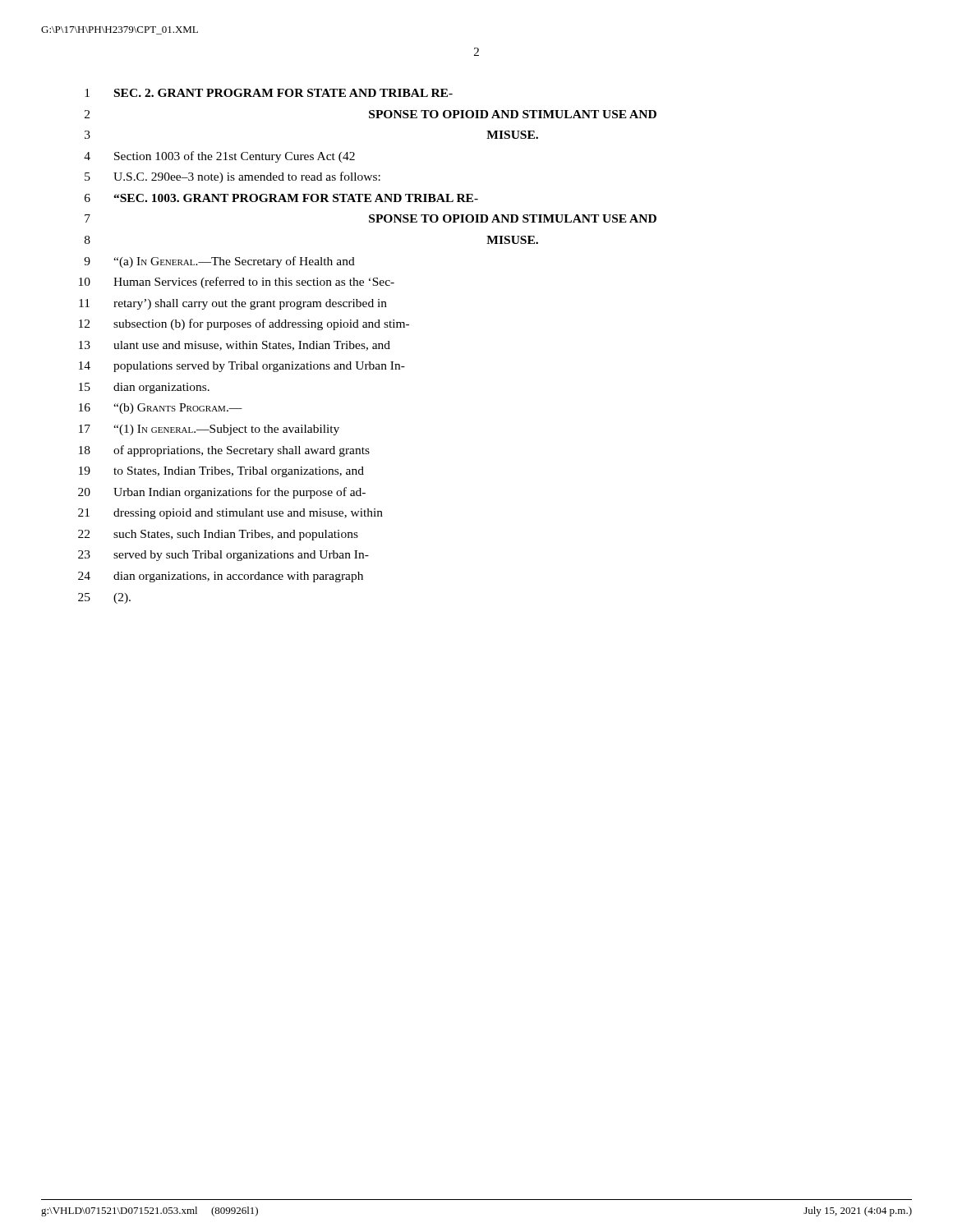Image resolution: width=953 pixels, height=1232 pixels.
Task: Where is the passage that starts "17 “(1) In general.—Subject"?
Action: click(209, 430)
